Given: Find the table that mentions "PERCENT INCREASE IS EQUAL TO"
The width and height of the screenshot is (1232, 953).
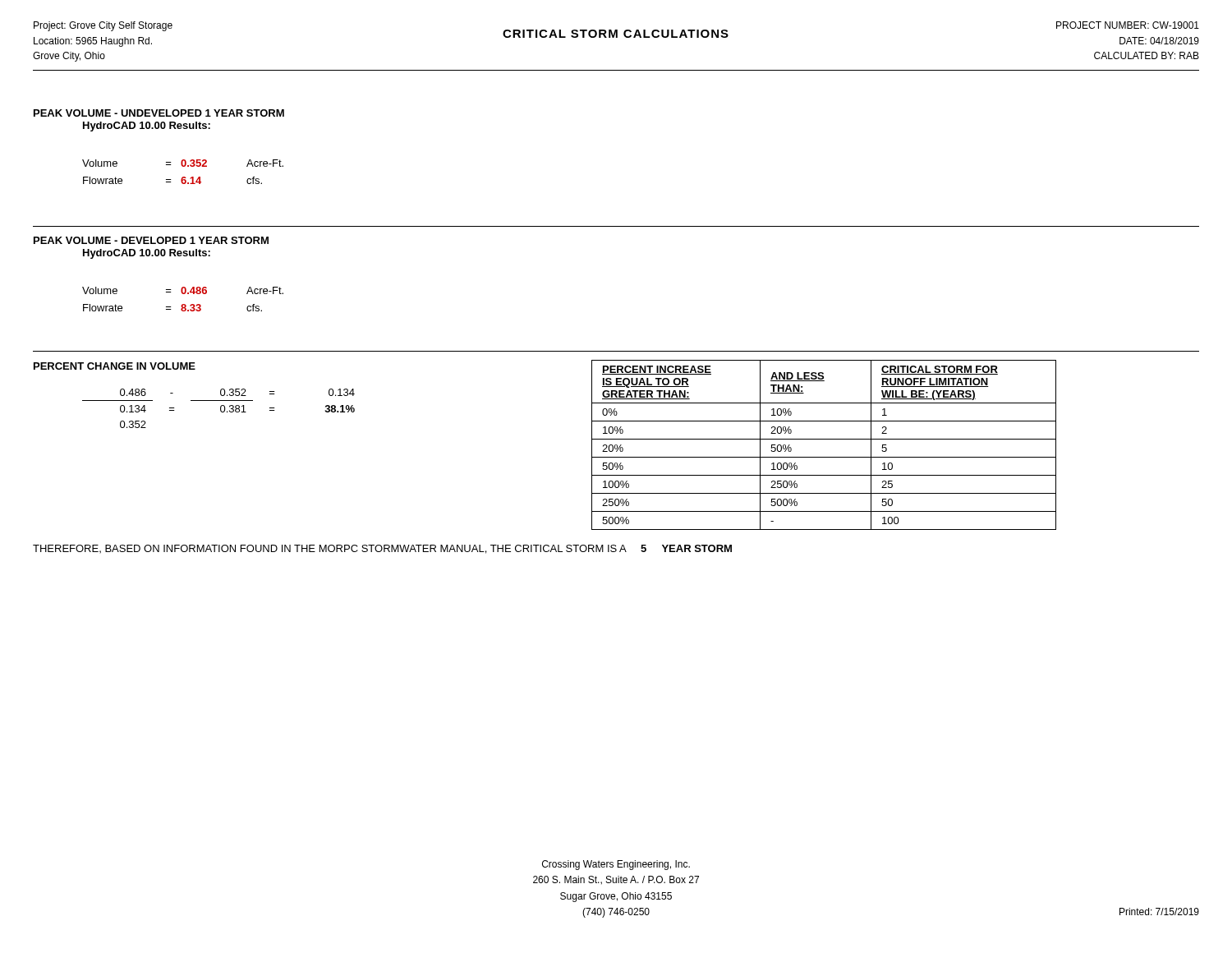Looking at the screenshot, I should point(824,445).
